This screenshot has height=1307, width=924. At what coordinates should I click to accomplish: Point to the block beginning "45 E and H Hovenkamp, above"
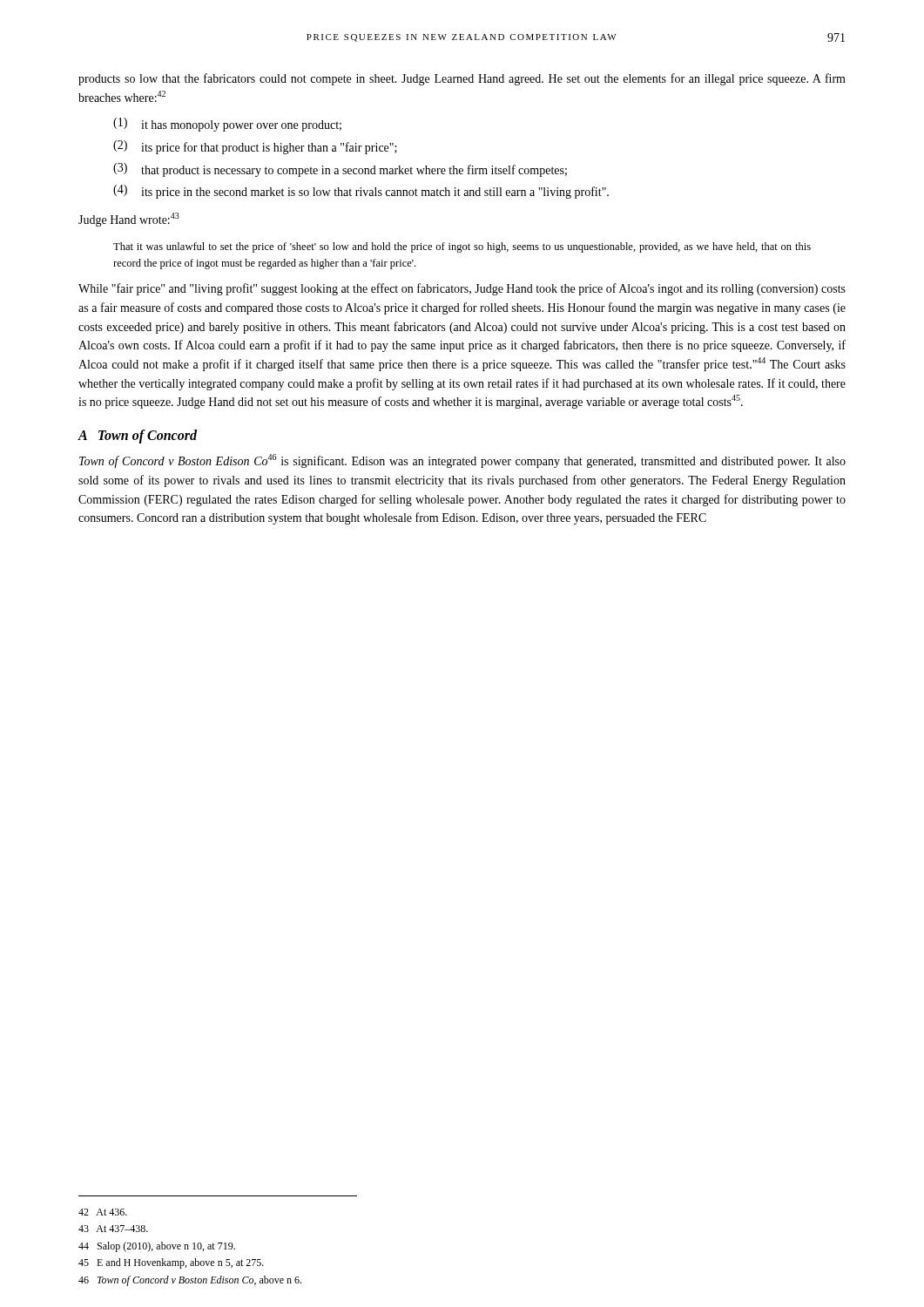click(171, 1263)
